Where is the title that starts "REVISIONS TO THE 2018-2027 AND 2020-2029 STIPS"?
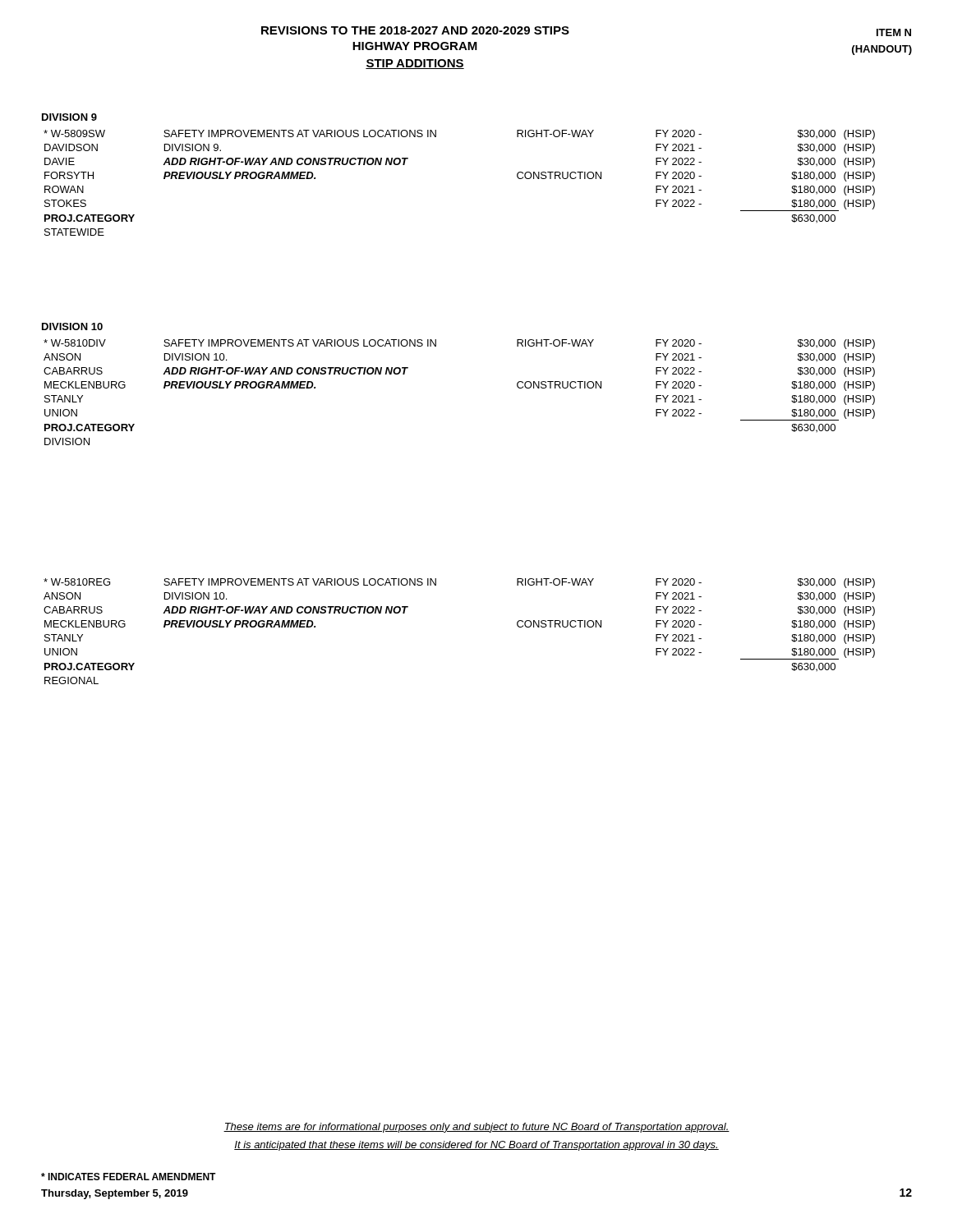953x1232 pixels. point(415,46)
